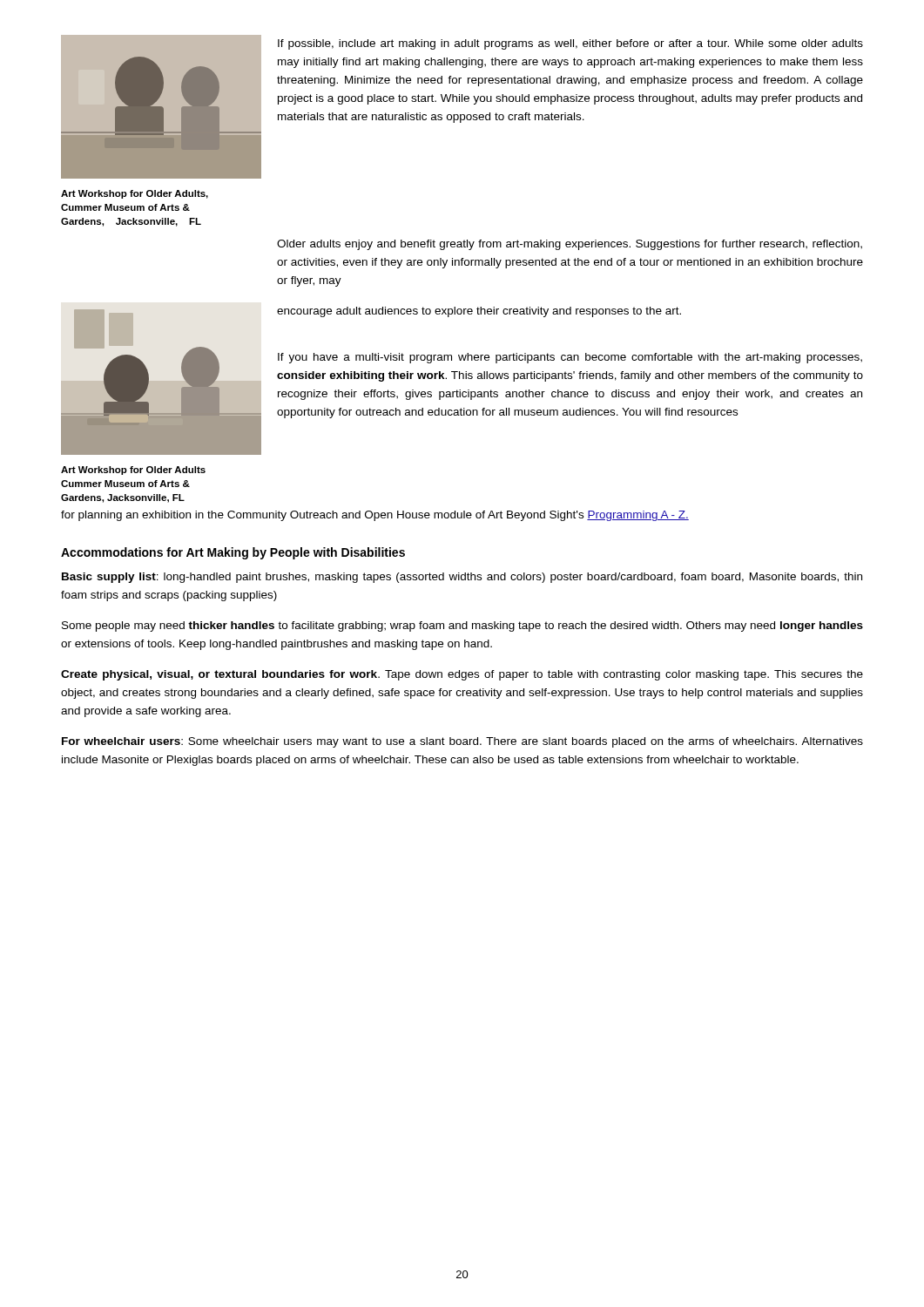Find the section header
Viewport: 924px width, 1307px height.
(233, 553)
